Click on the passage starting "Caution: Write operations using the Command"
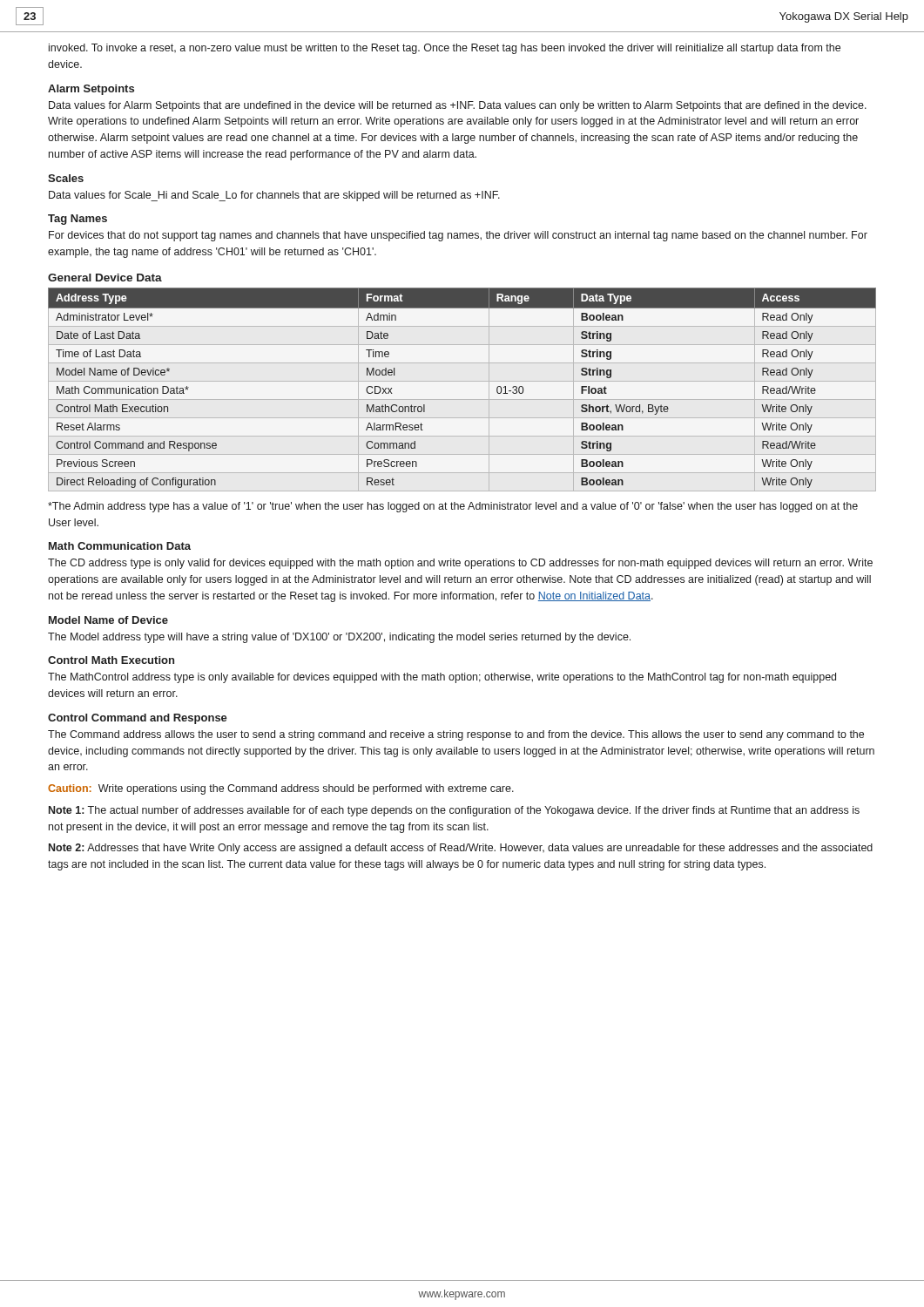Viewport: 924px width, 1307px height. coord(281,789)
